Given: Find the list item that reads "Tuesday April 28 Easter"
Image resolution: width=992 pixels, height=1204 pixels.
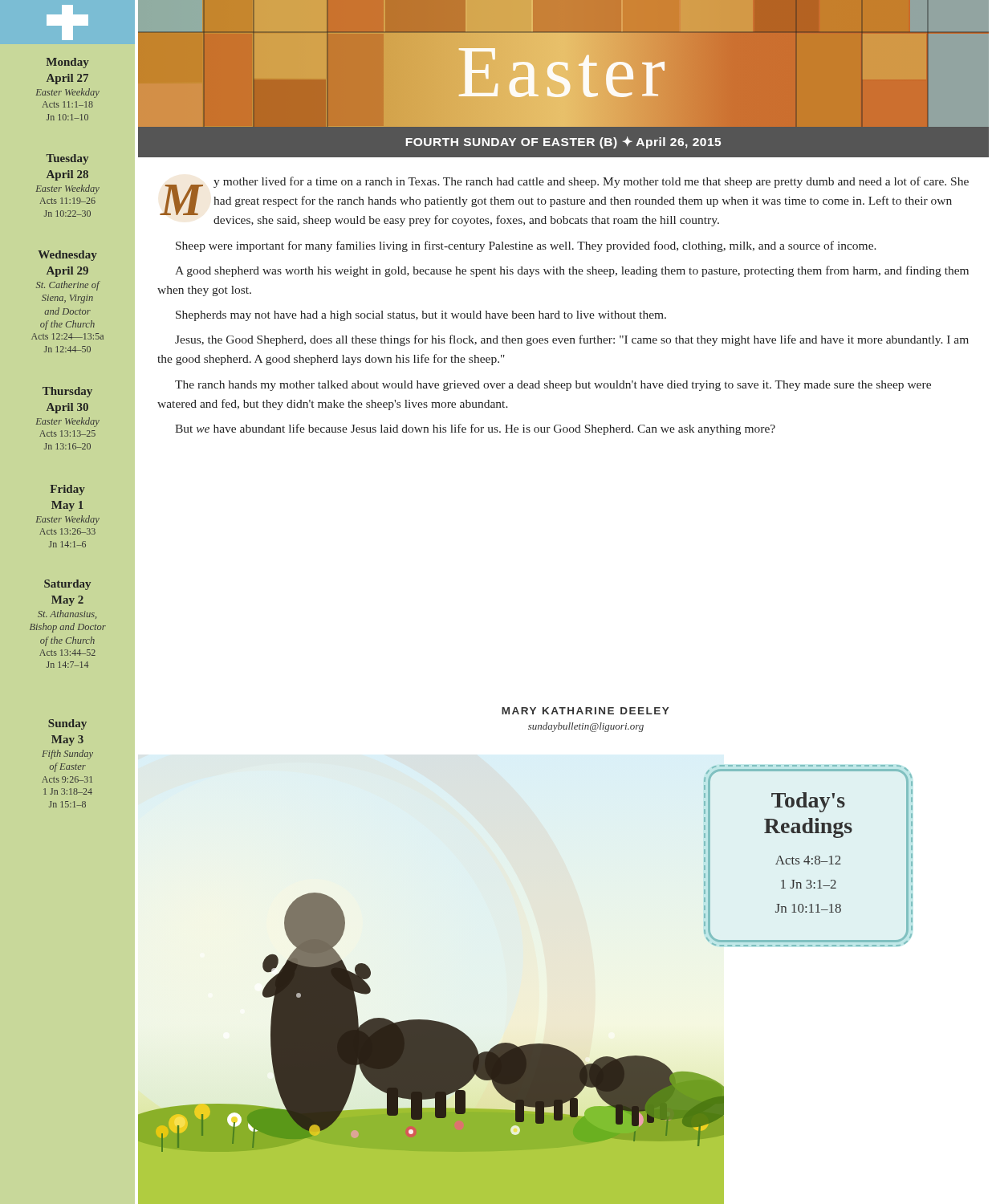Looking at the screenshot, I should point(67,186).
